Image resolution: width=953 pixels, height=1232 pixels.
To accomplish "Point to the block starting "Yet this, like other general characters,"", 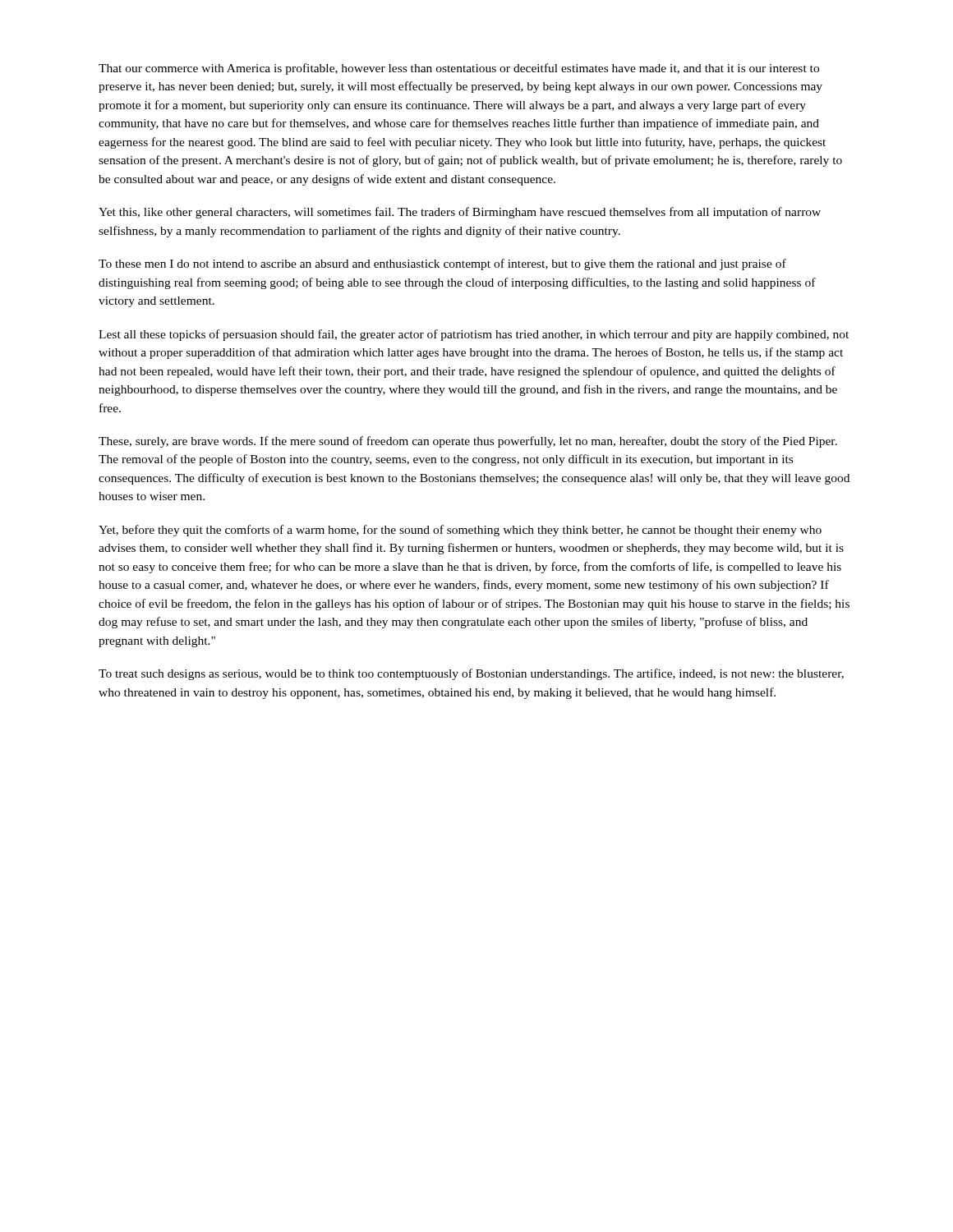I will (x=460, y=221).
